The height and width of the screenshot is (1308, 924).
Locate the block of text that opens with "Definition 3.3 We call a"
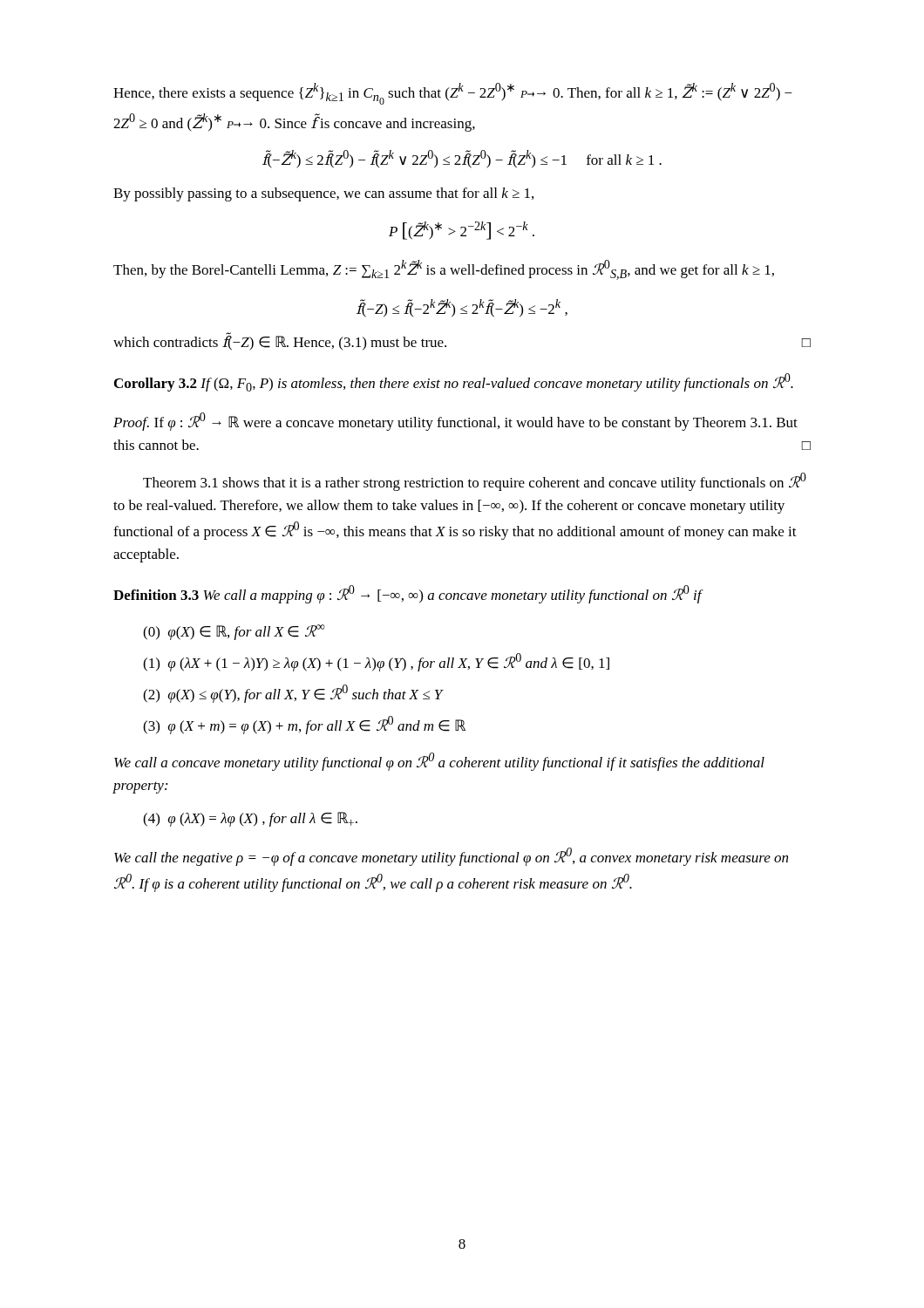(x=407, y=593)
